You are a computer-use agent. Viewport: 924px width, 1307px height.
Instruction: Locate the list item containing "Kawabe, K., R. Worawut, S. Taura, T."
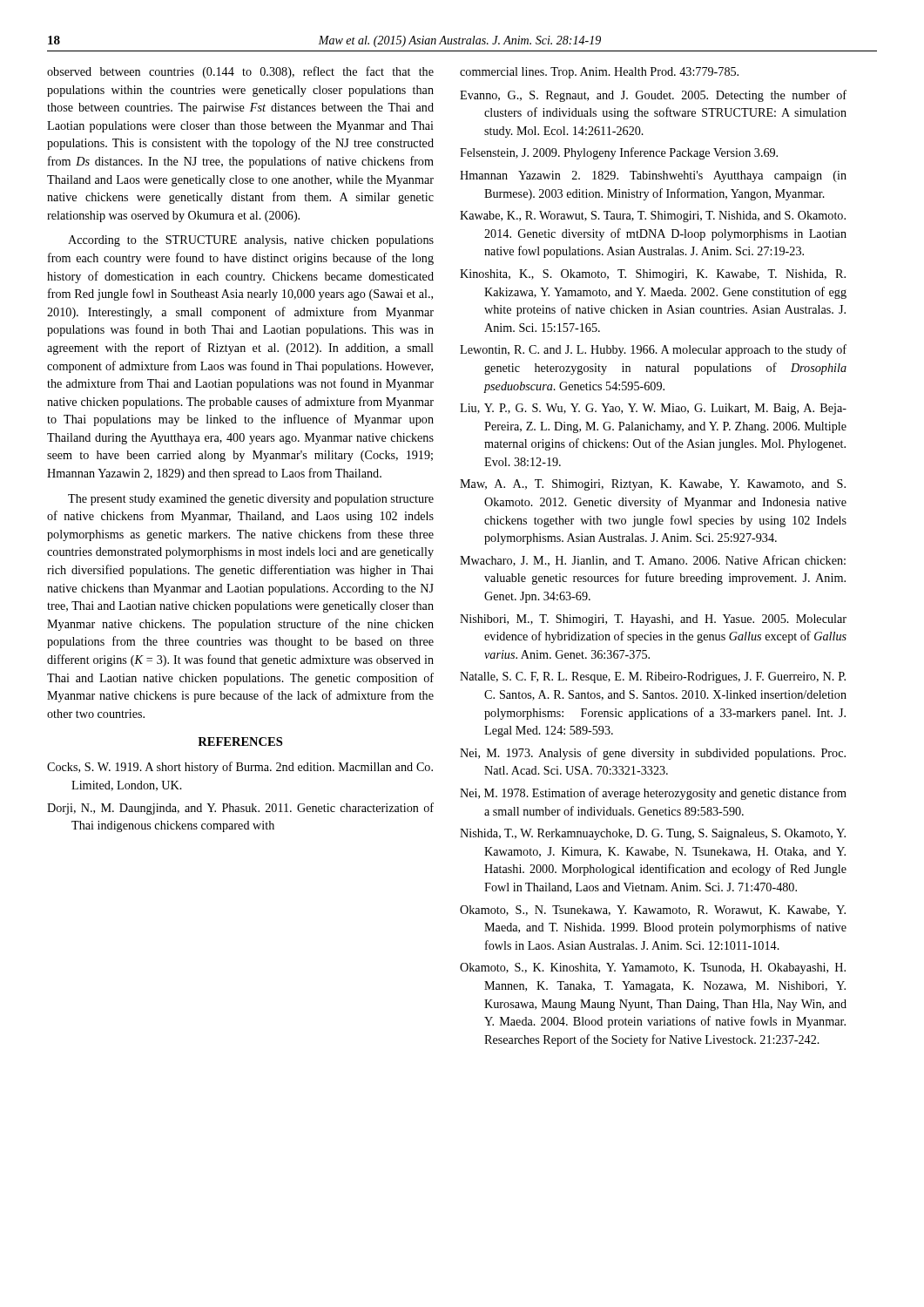click(653, 233)
